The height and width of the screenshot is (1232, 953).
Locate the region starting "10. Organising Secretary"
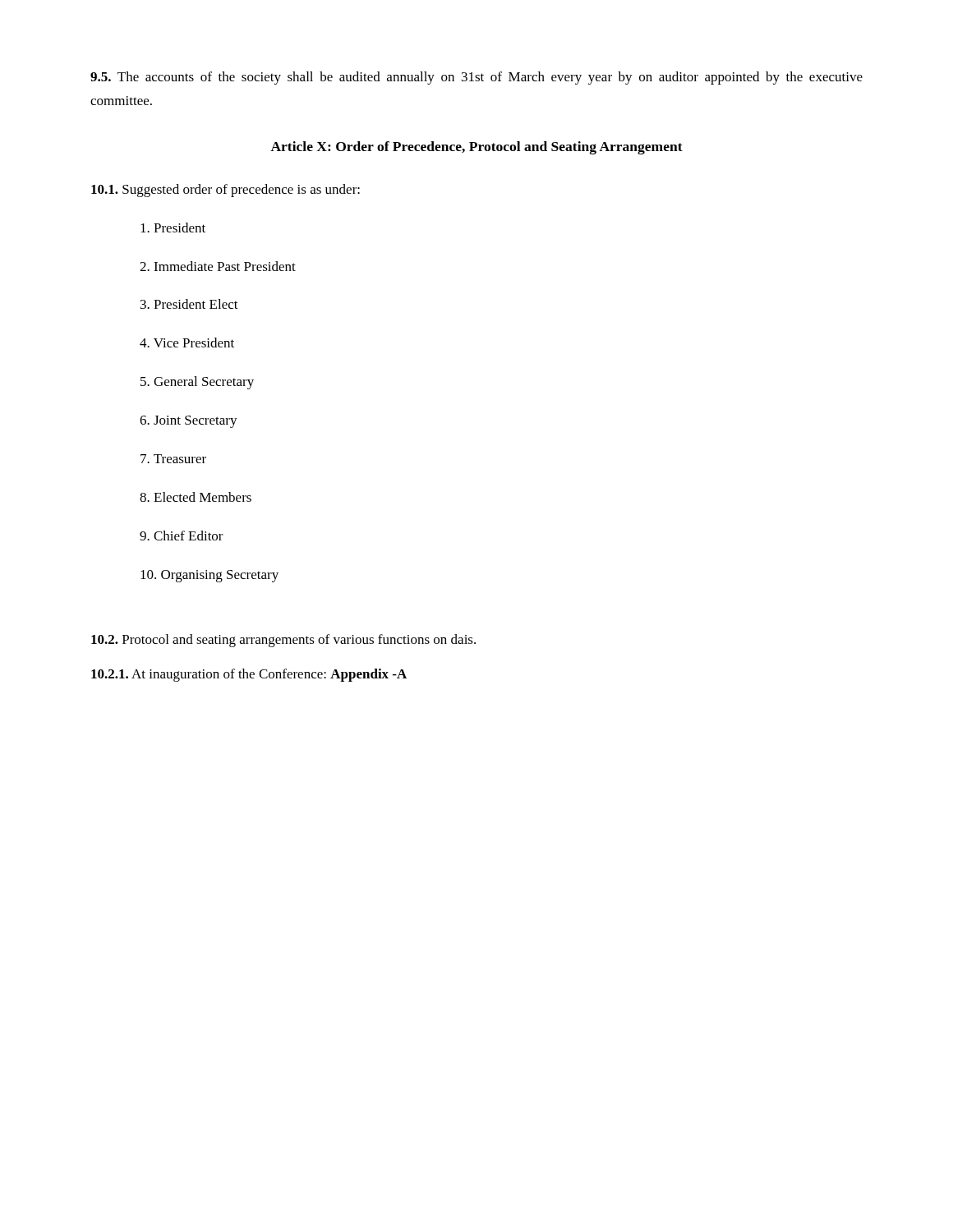[x=209, y=574]
